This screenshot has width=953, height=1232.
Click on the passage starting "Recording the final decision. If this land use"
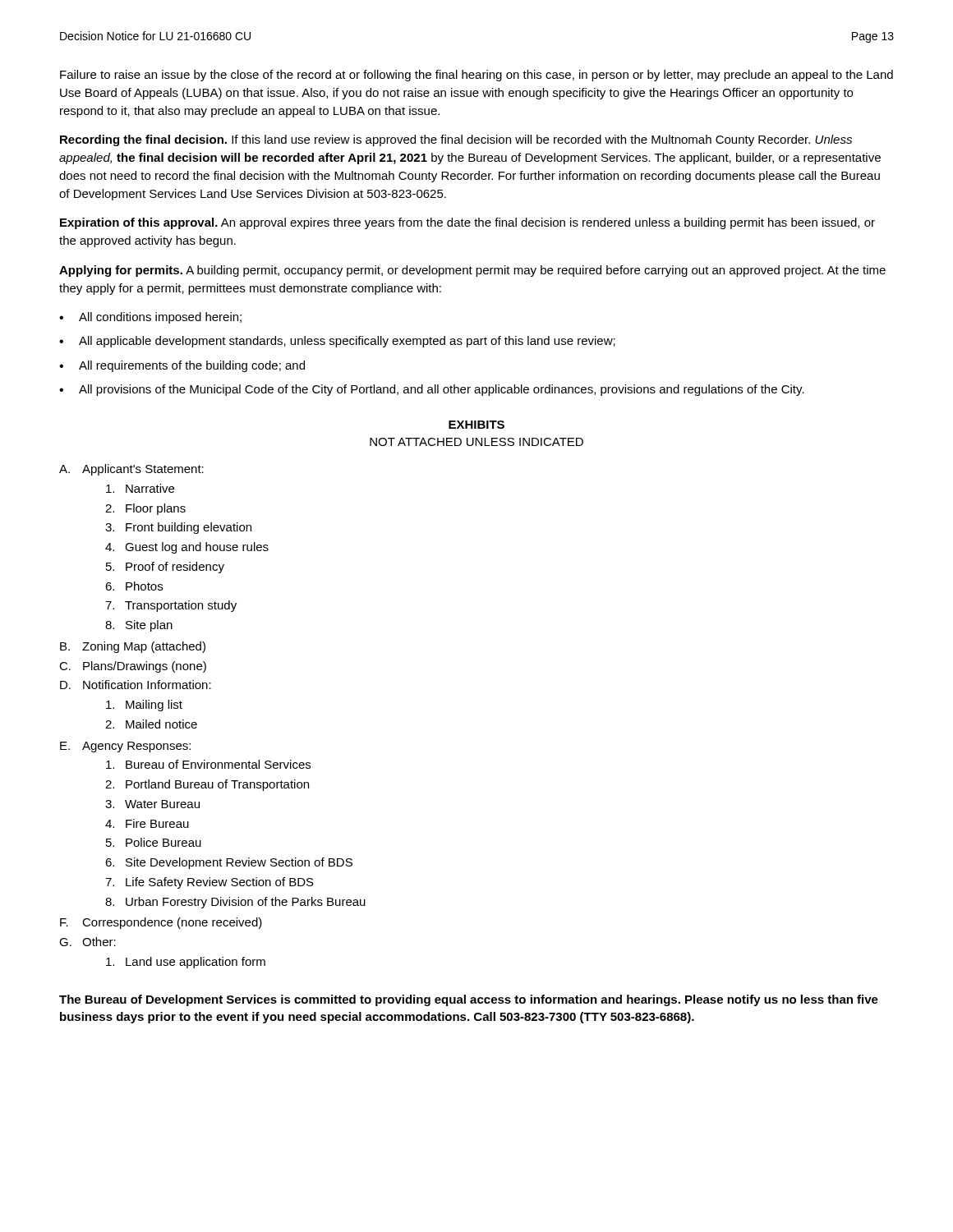[x=470, y=166]
